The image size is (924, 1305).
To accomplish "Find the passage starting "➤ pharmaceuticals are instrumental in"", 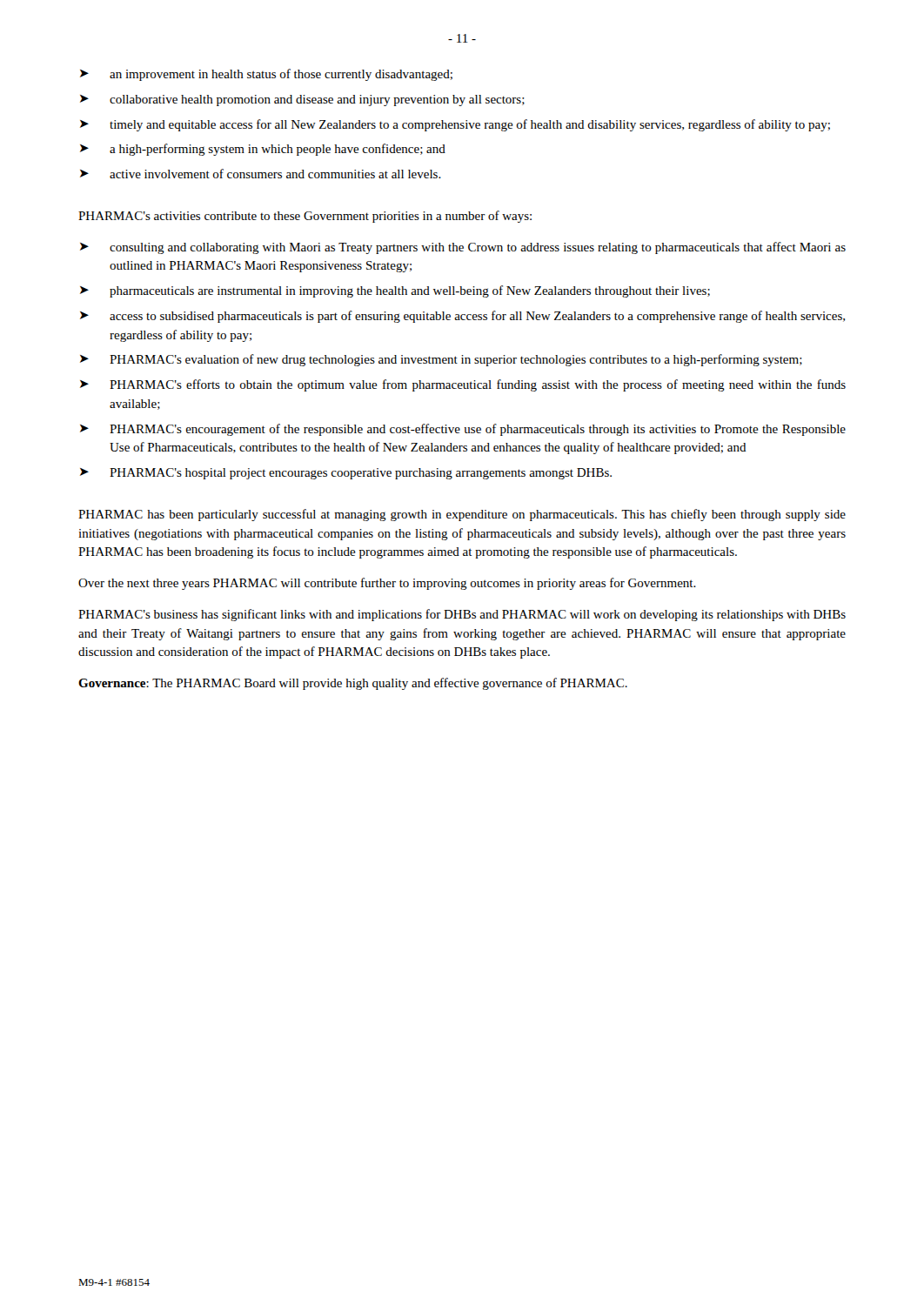I will coord(462,291).
